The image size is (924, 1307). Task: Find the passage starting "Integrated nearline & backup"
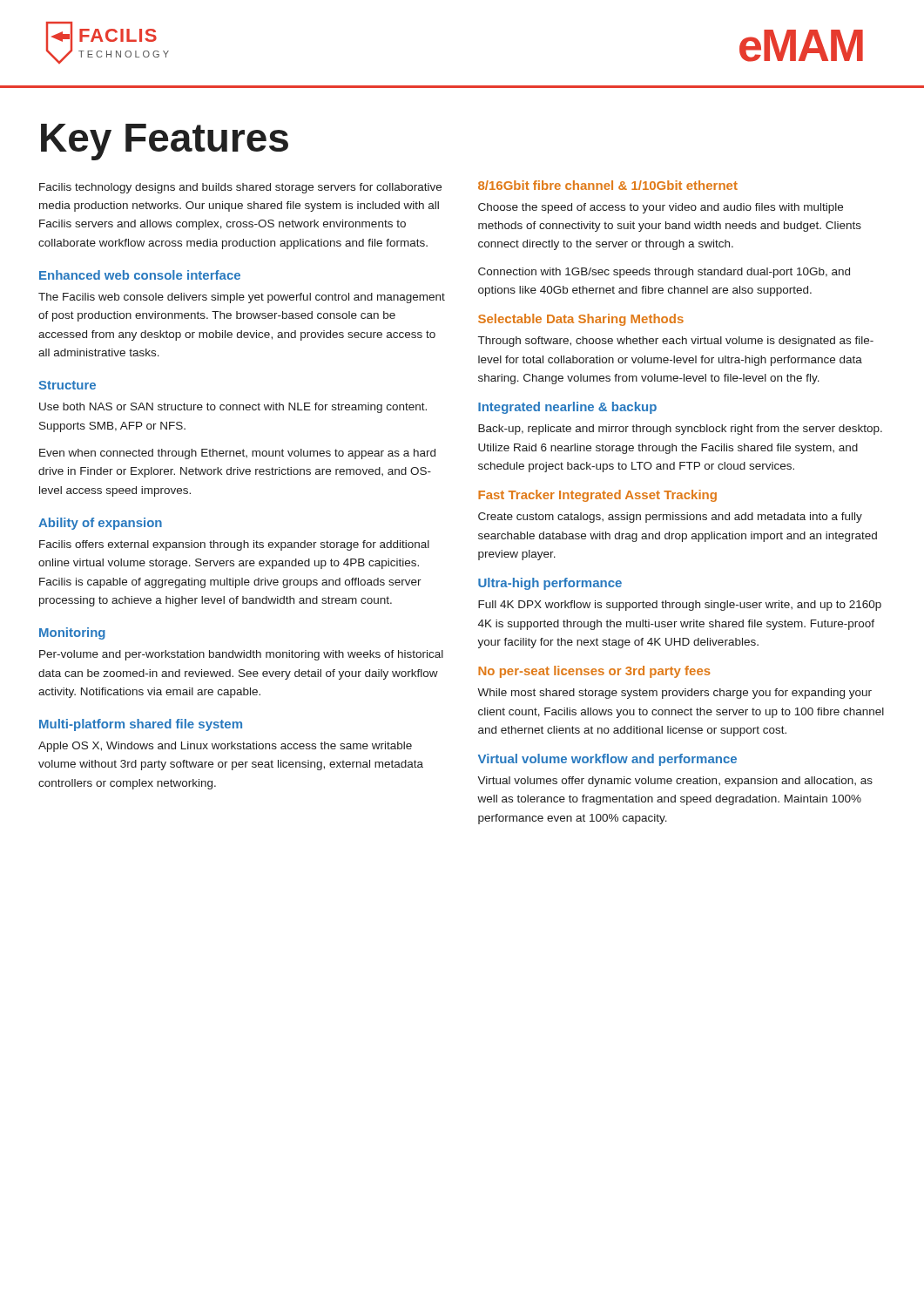click(x=567, y=407)
